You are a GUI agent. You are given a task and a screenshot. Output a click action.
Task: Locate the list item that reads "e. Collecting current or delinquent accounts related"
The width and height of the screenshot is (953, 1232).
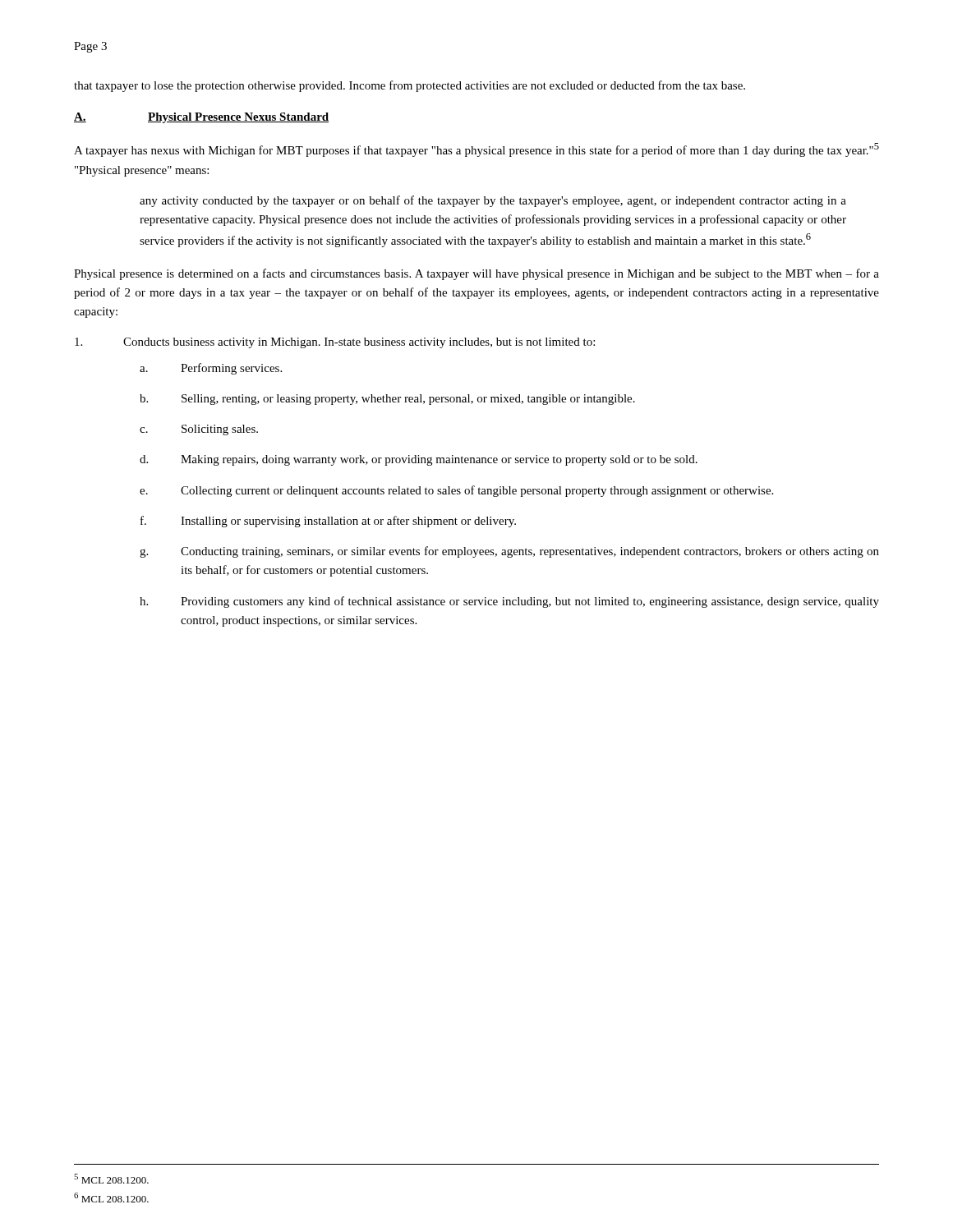pyautogui.click(x=509, y=490)
